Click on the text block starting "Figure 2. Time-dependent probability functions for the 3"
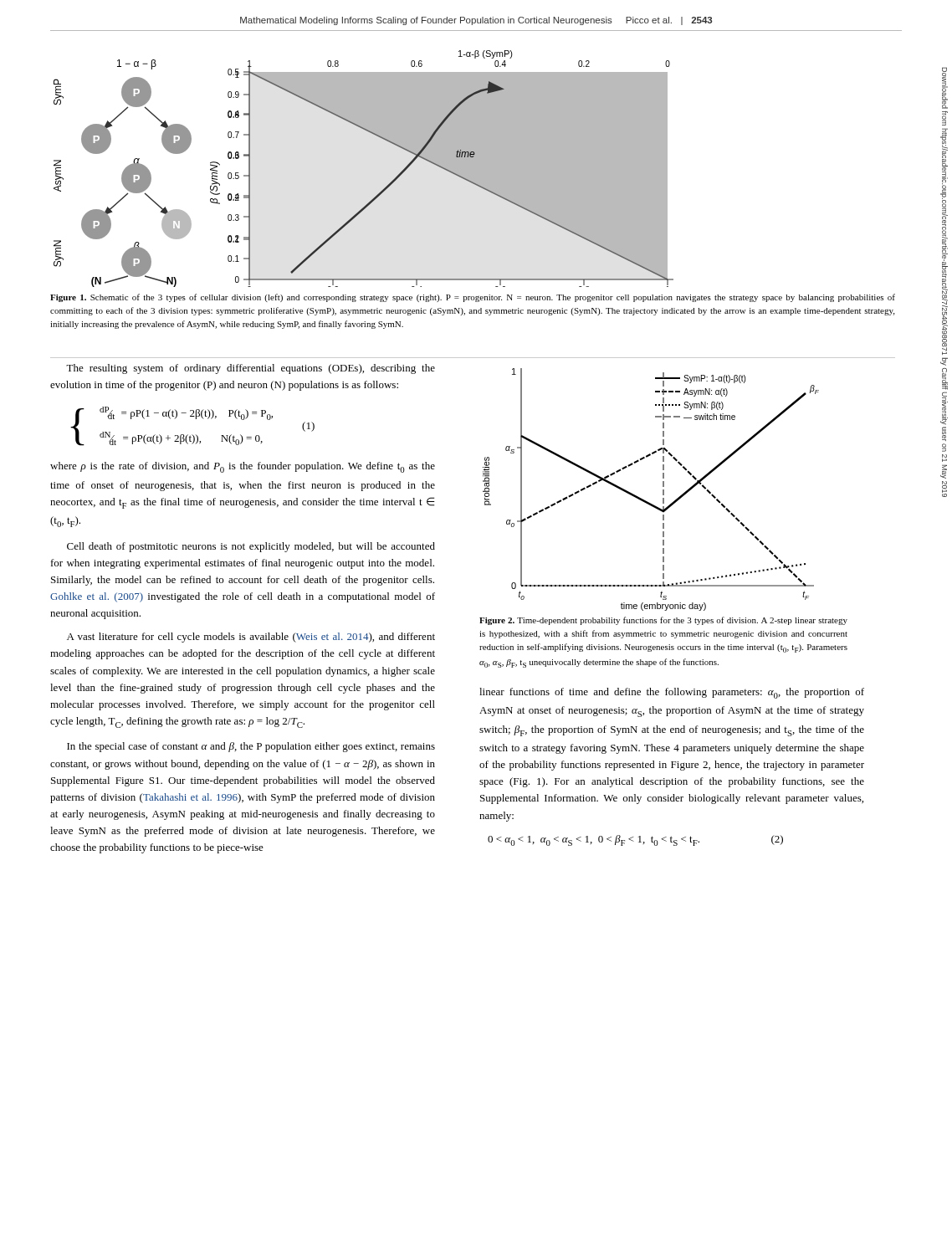 click(x=663, y=643)
